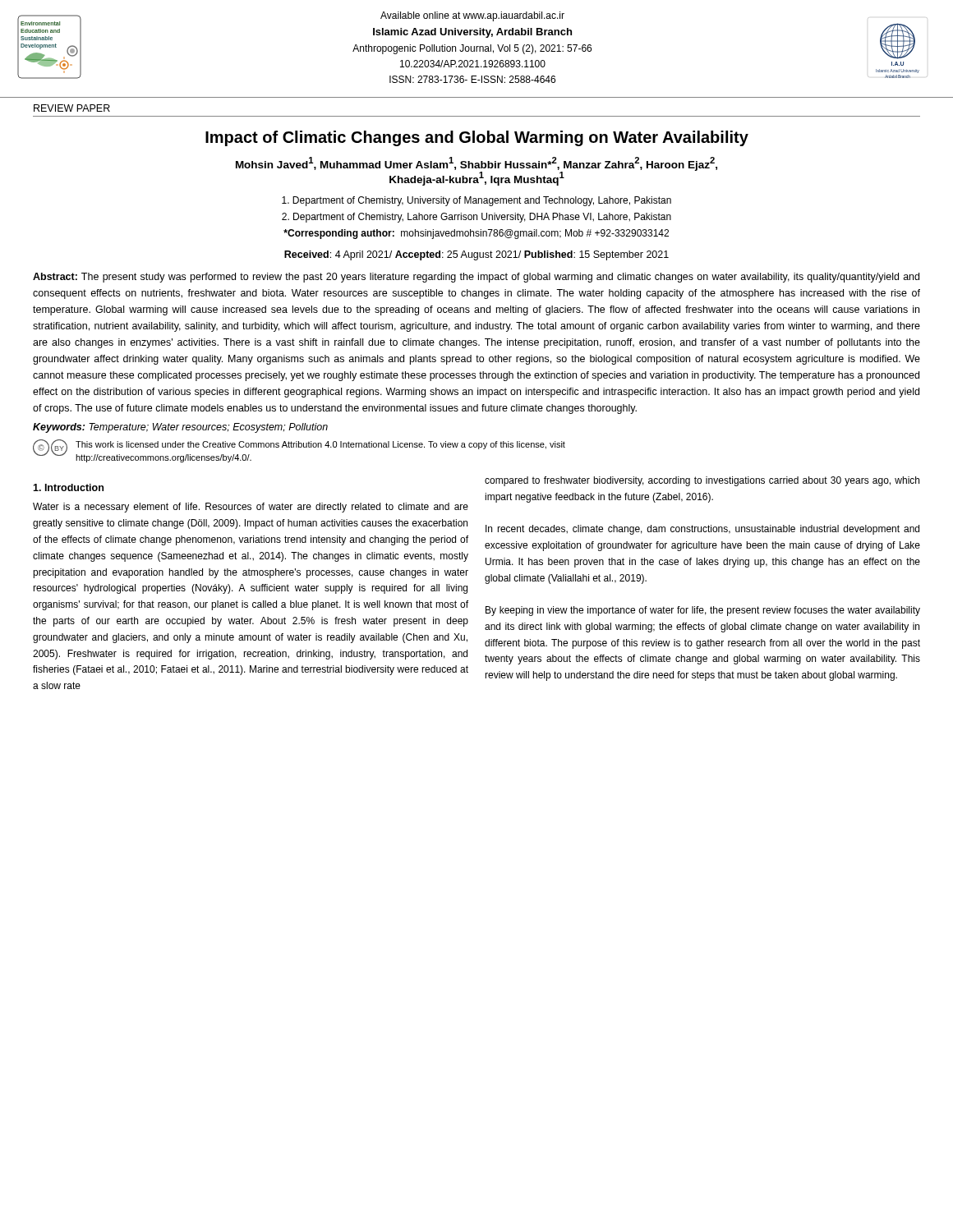Locate the text block with the text "Department of Chemistry, University of"
Viewport: 953px width, 1232px height.
476,217
